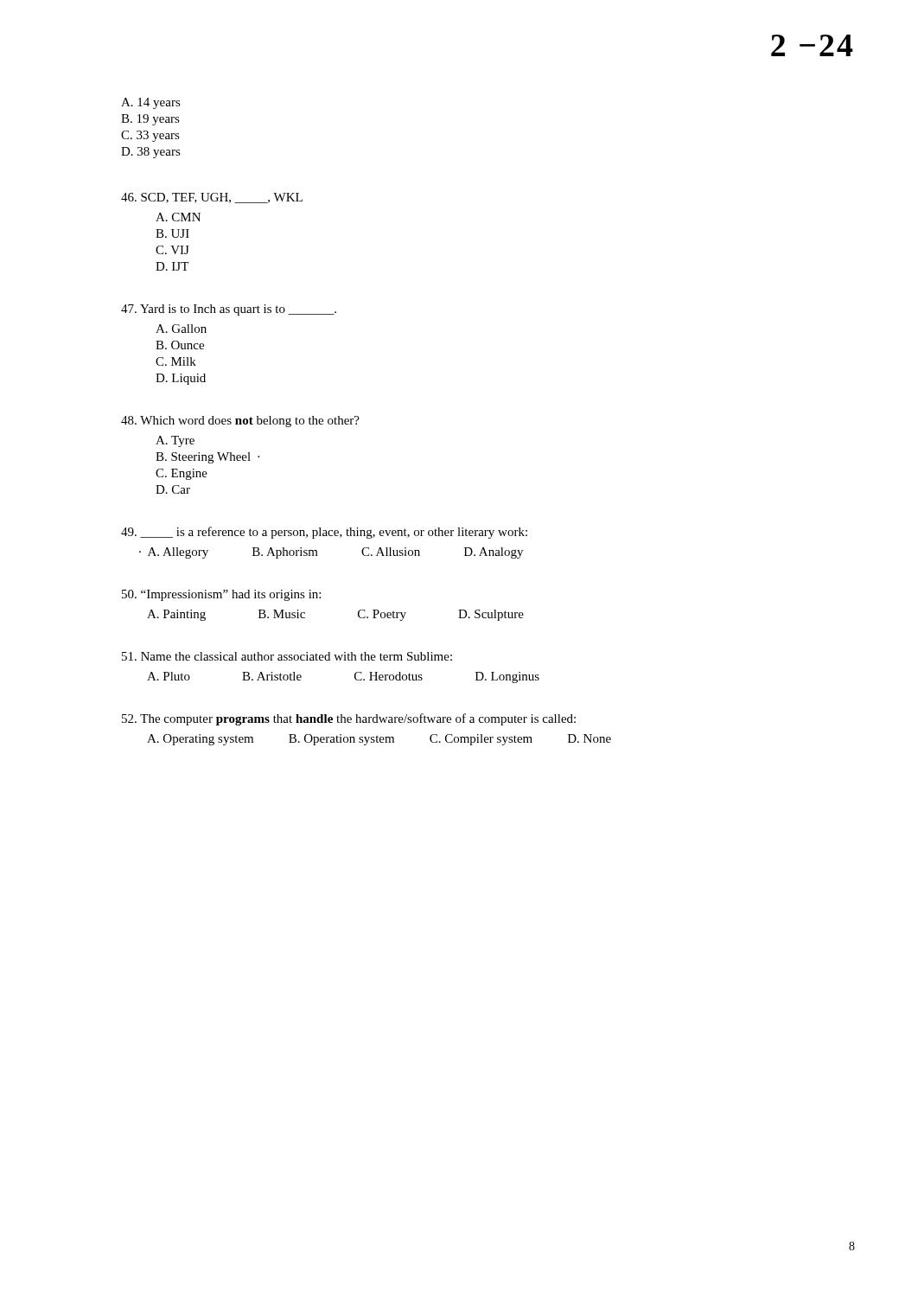This screenshot has width=924, height=1297.
Task: Find "D. Car" on this page
Action: click(173, 489)
